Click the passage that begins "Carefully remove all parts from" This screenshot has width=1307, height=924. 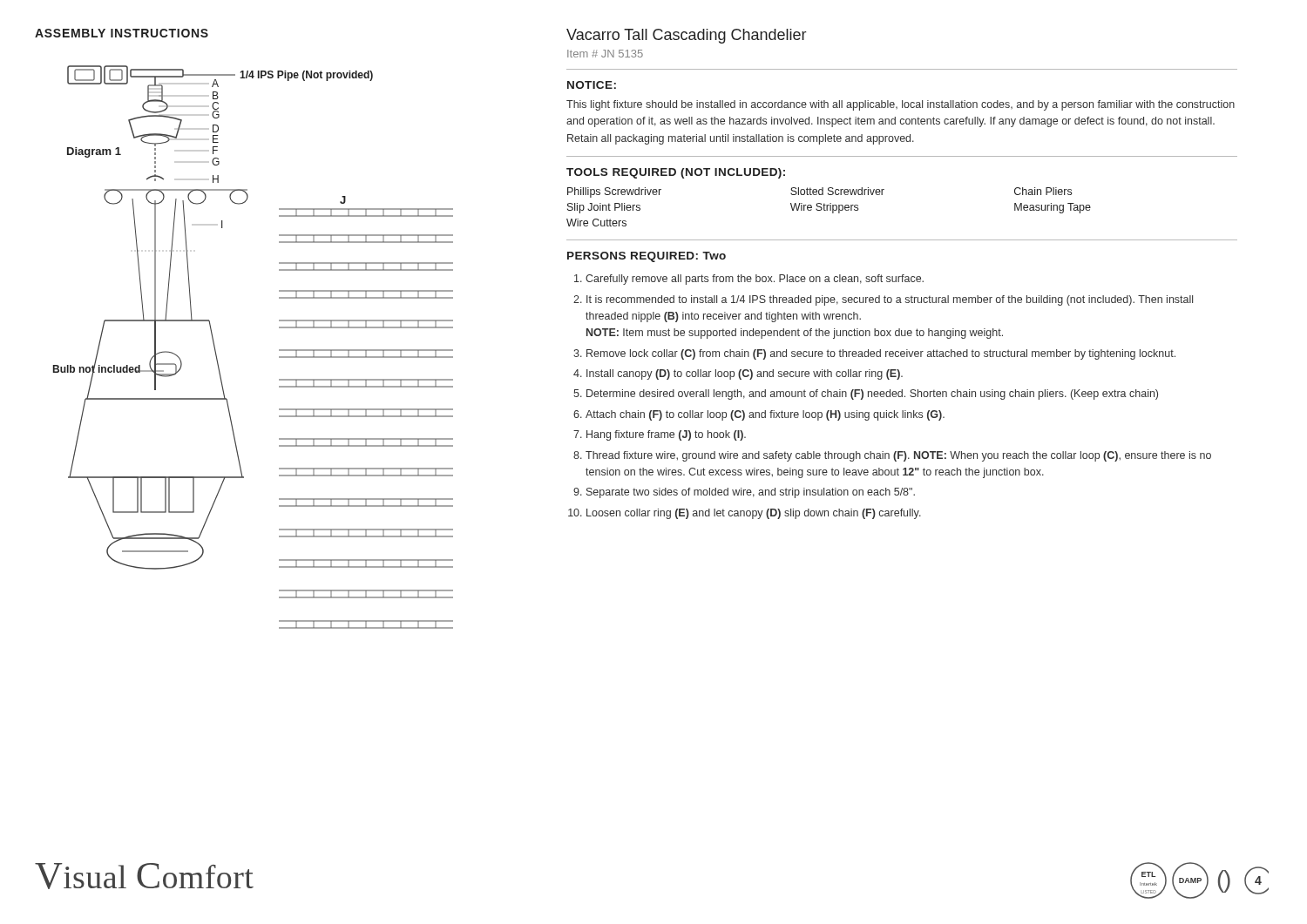[x=755, y=279]
